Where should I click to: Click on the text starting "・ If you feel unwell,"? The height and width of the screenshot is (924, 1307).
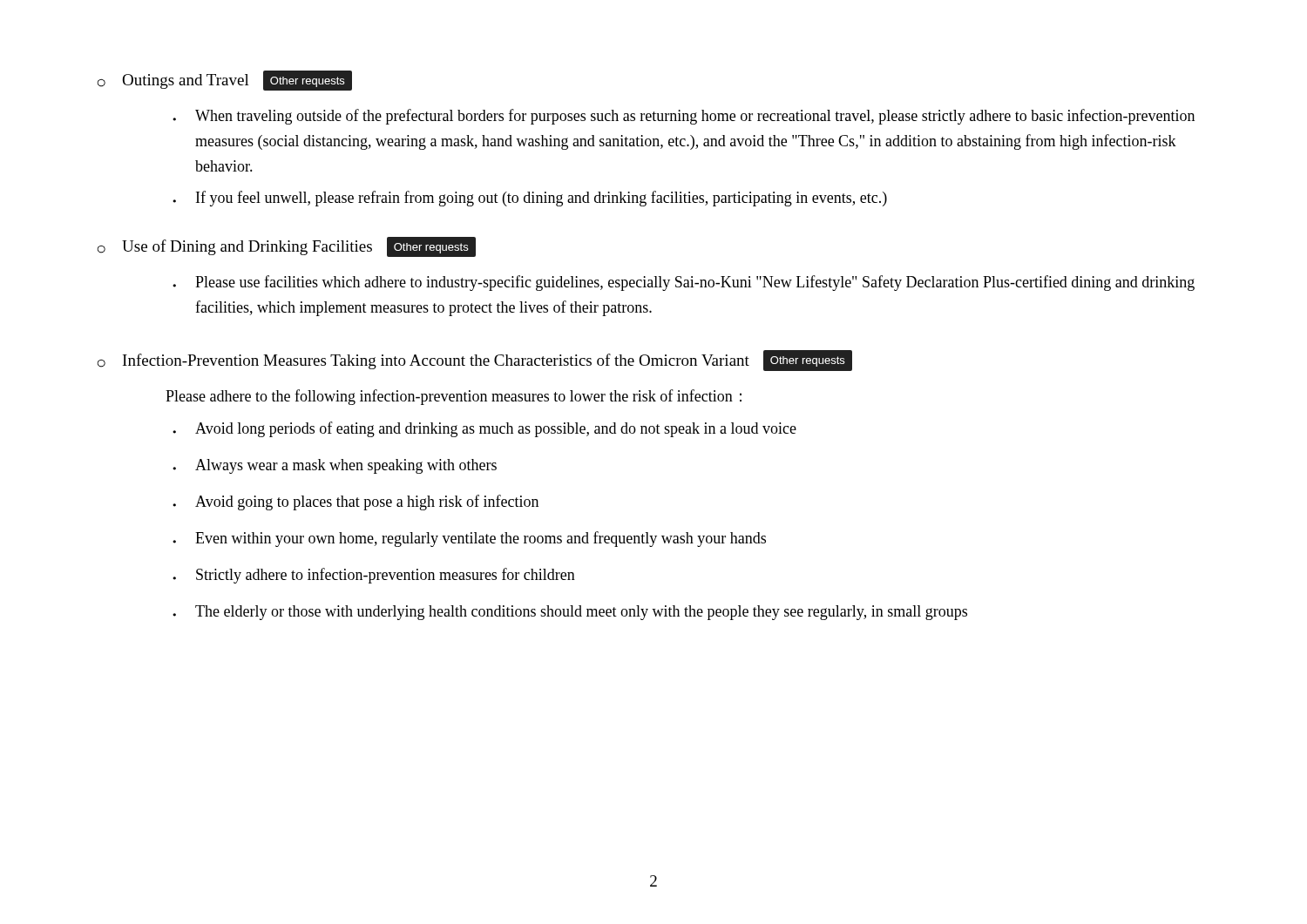526,201
